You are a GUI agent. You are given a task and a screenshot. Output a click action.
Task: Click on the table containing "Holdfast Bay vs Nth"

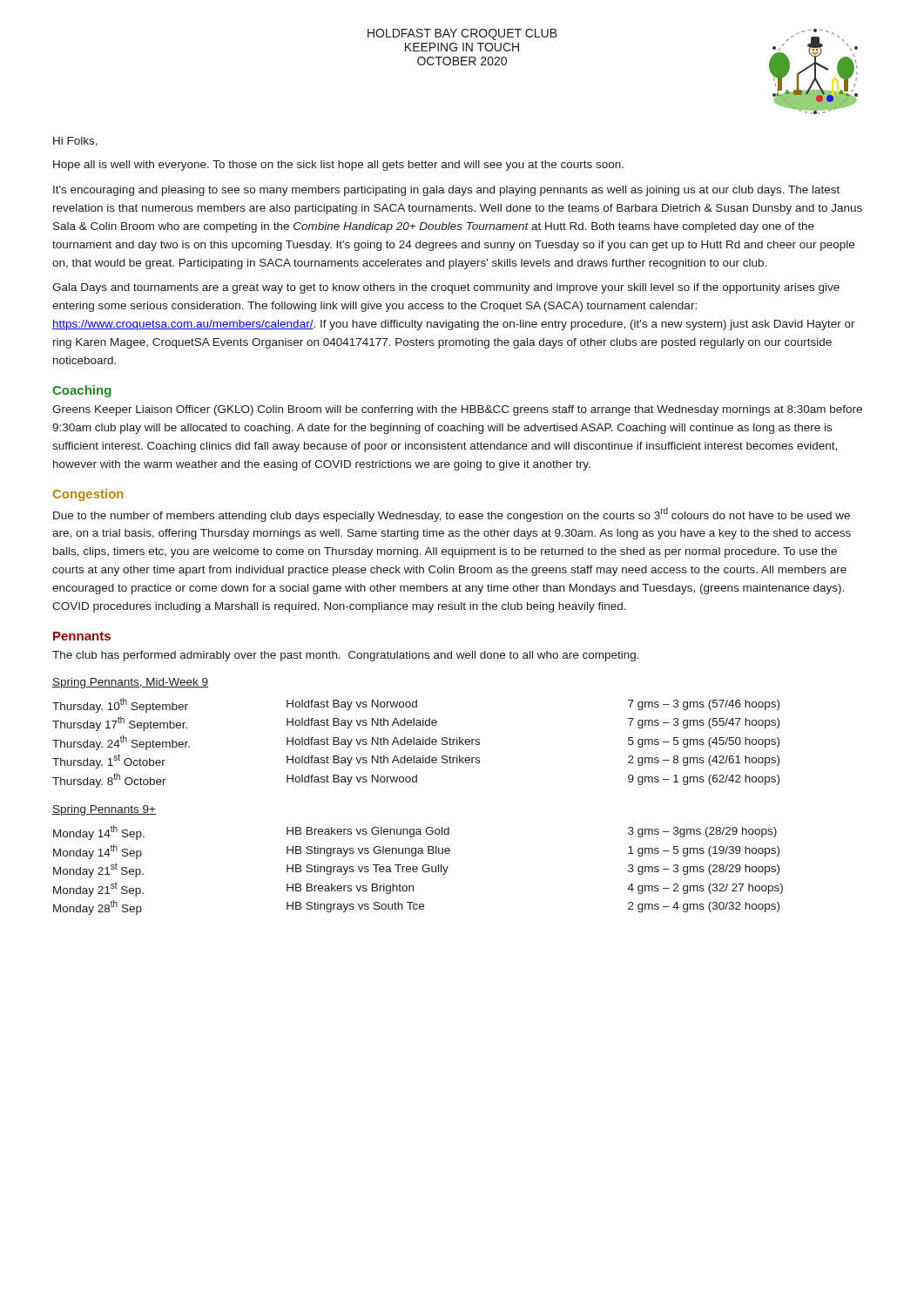462,742
